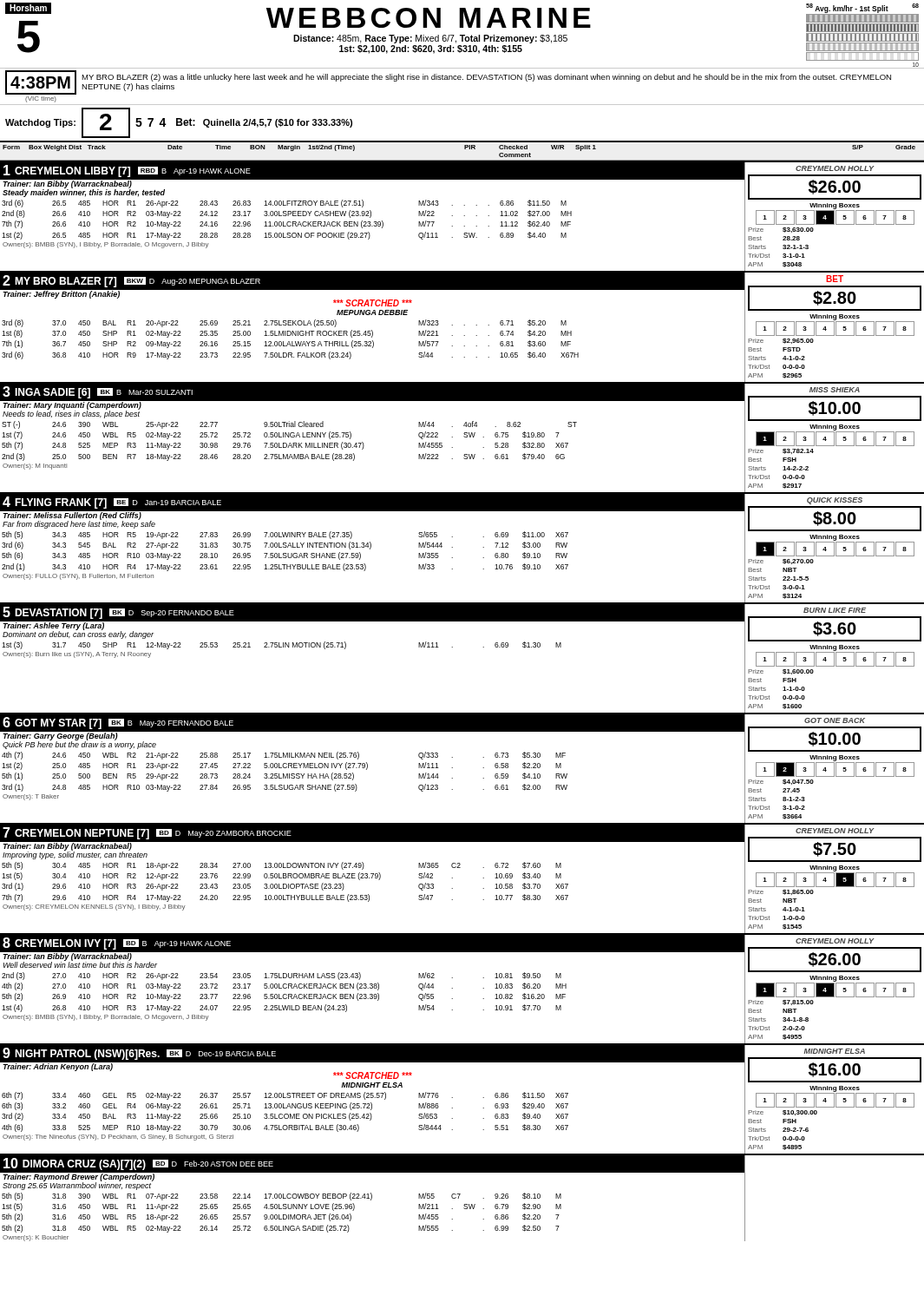Find the table that mentions "9 NIGHT PATROL (NSW)[6]Res."
Viewport: 924px width, 1302px height.
tap(462, 1098)
